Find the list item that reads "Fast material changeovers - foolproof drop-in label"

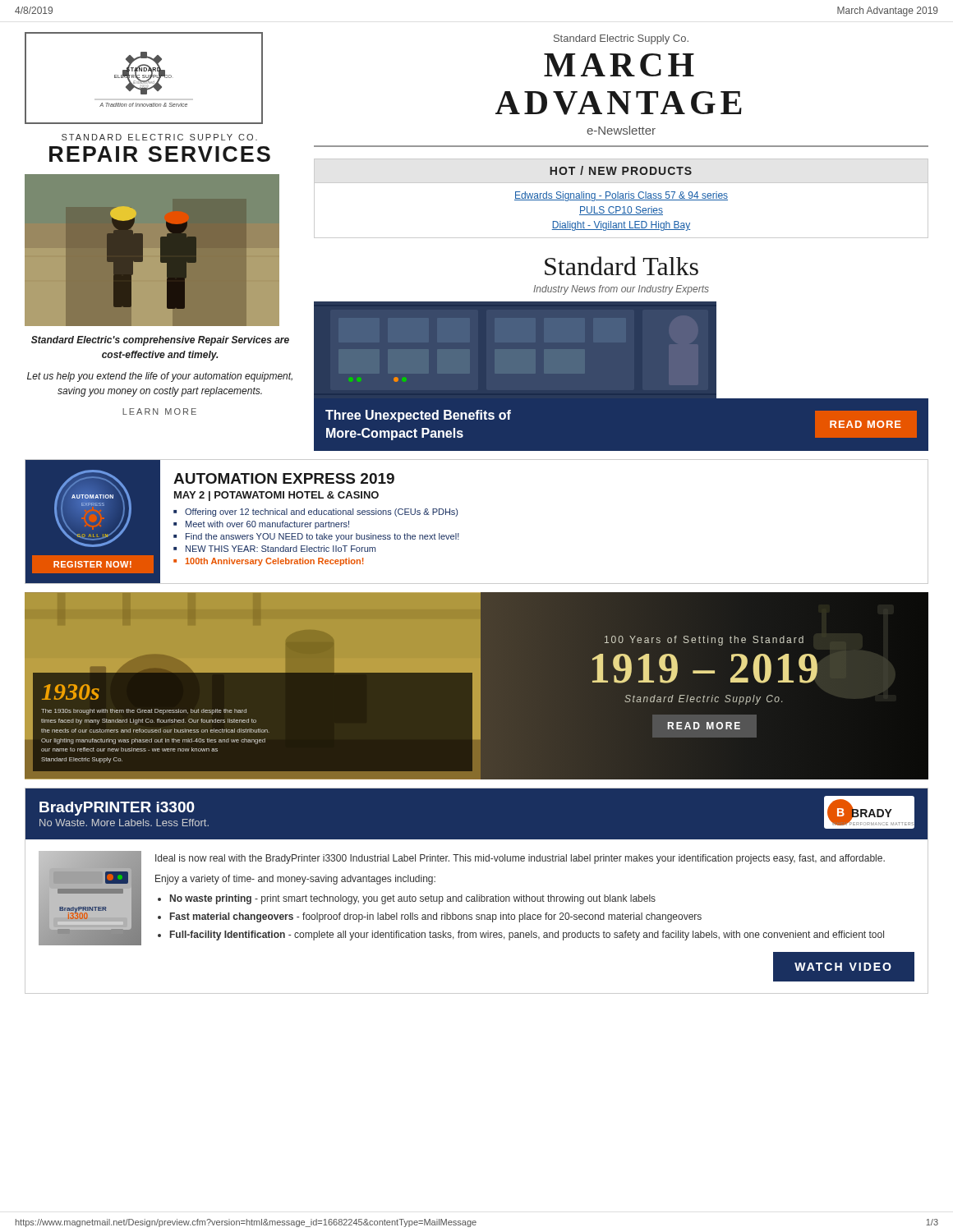coord(436,917)
